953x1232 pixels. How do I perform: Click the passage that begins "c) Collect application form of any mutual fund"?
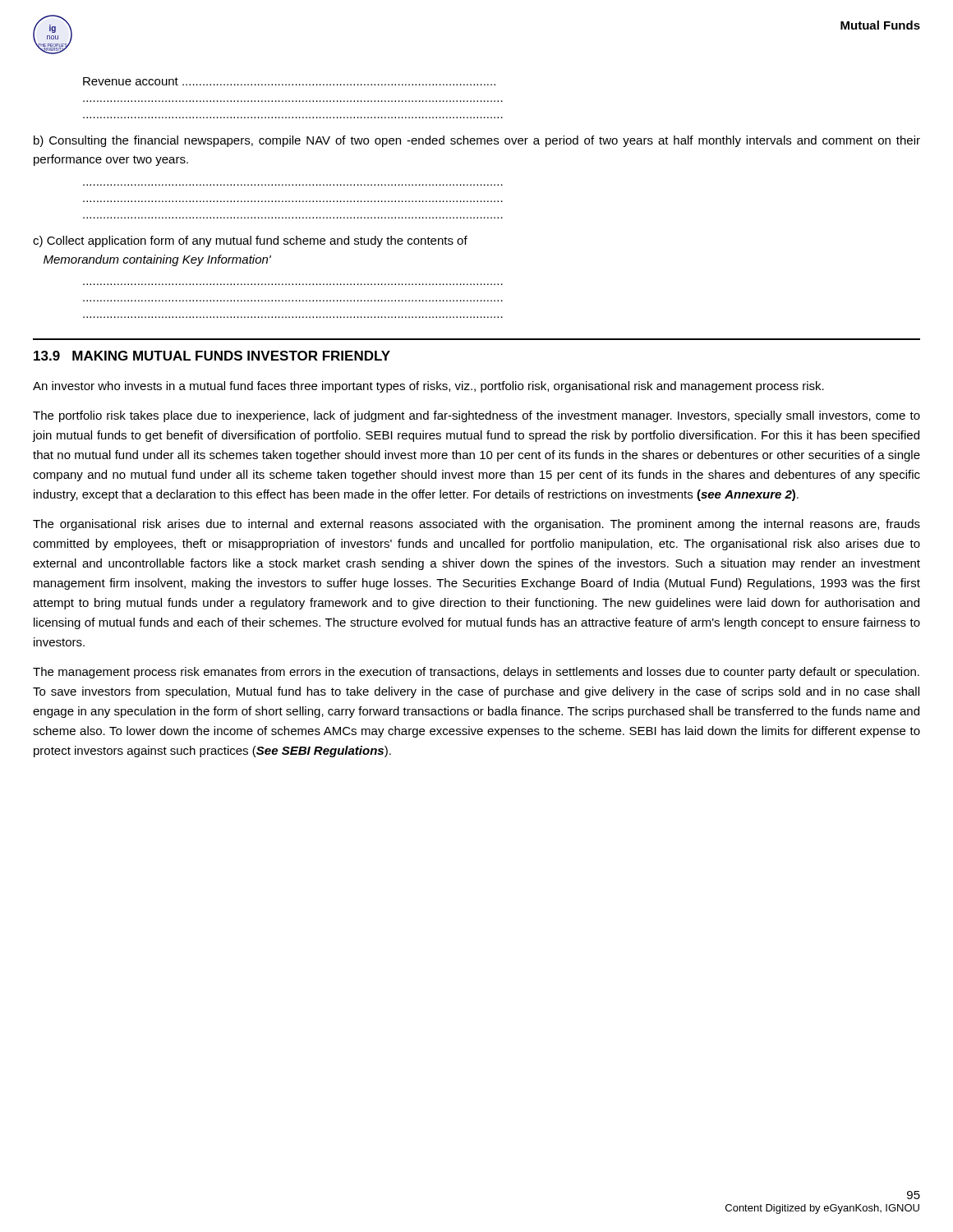(250, 249)
